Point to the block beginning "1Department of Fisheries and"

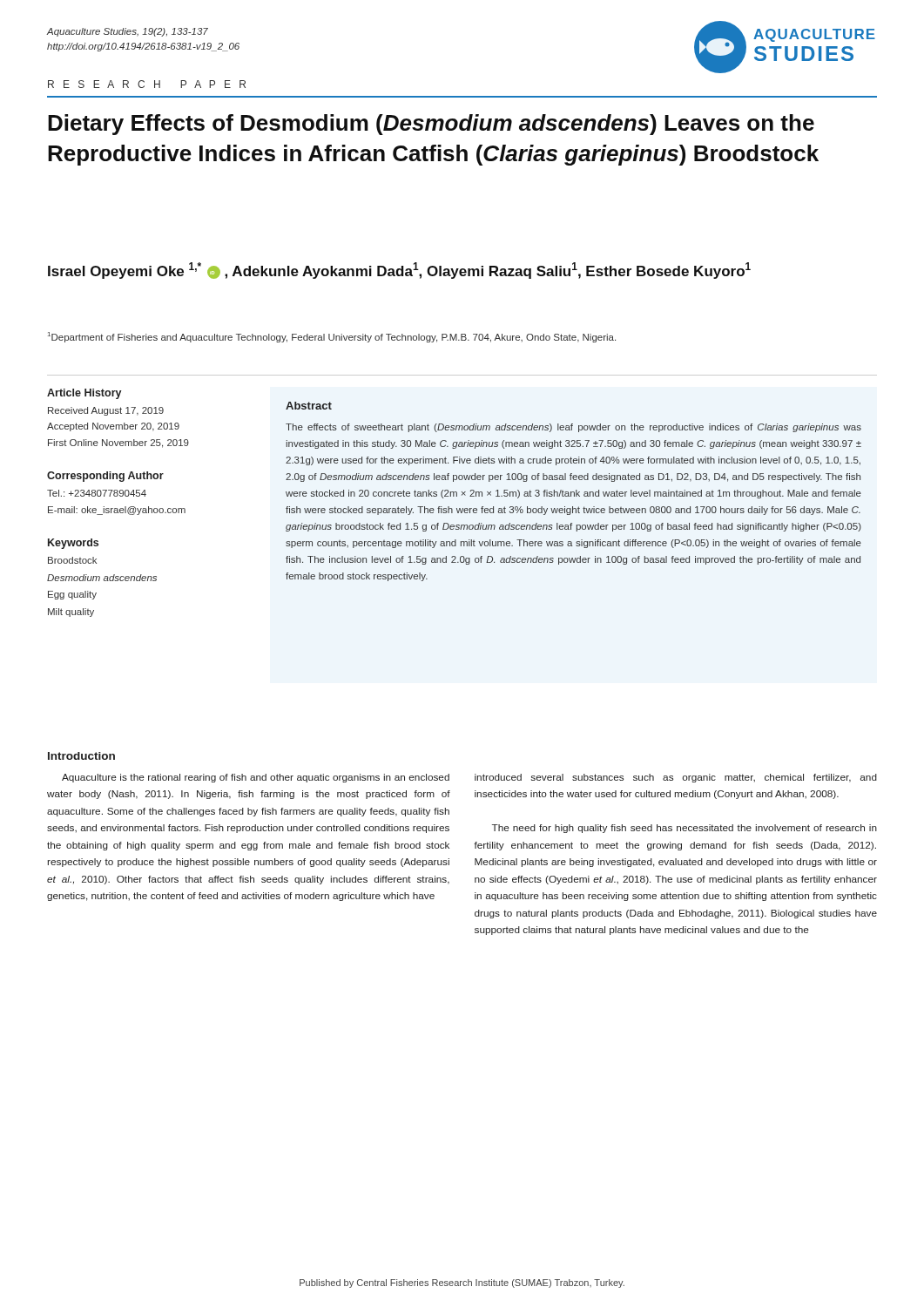point(332,336)
